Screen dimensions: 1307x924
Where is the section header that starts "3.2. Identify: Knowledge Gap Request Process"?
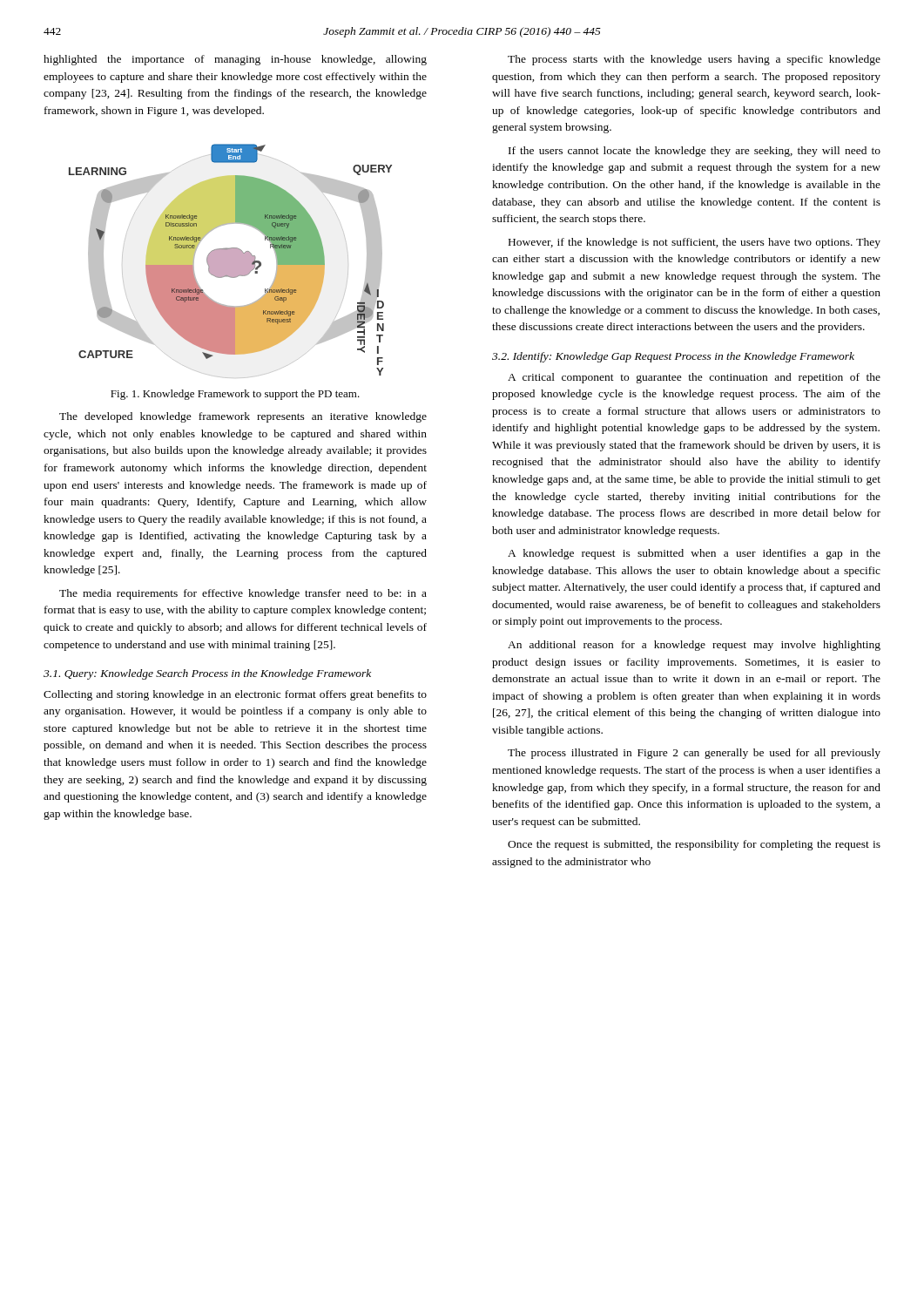click(x=673, y=356)
